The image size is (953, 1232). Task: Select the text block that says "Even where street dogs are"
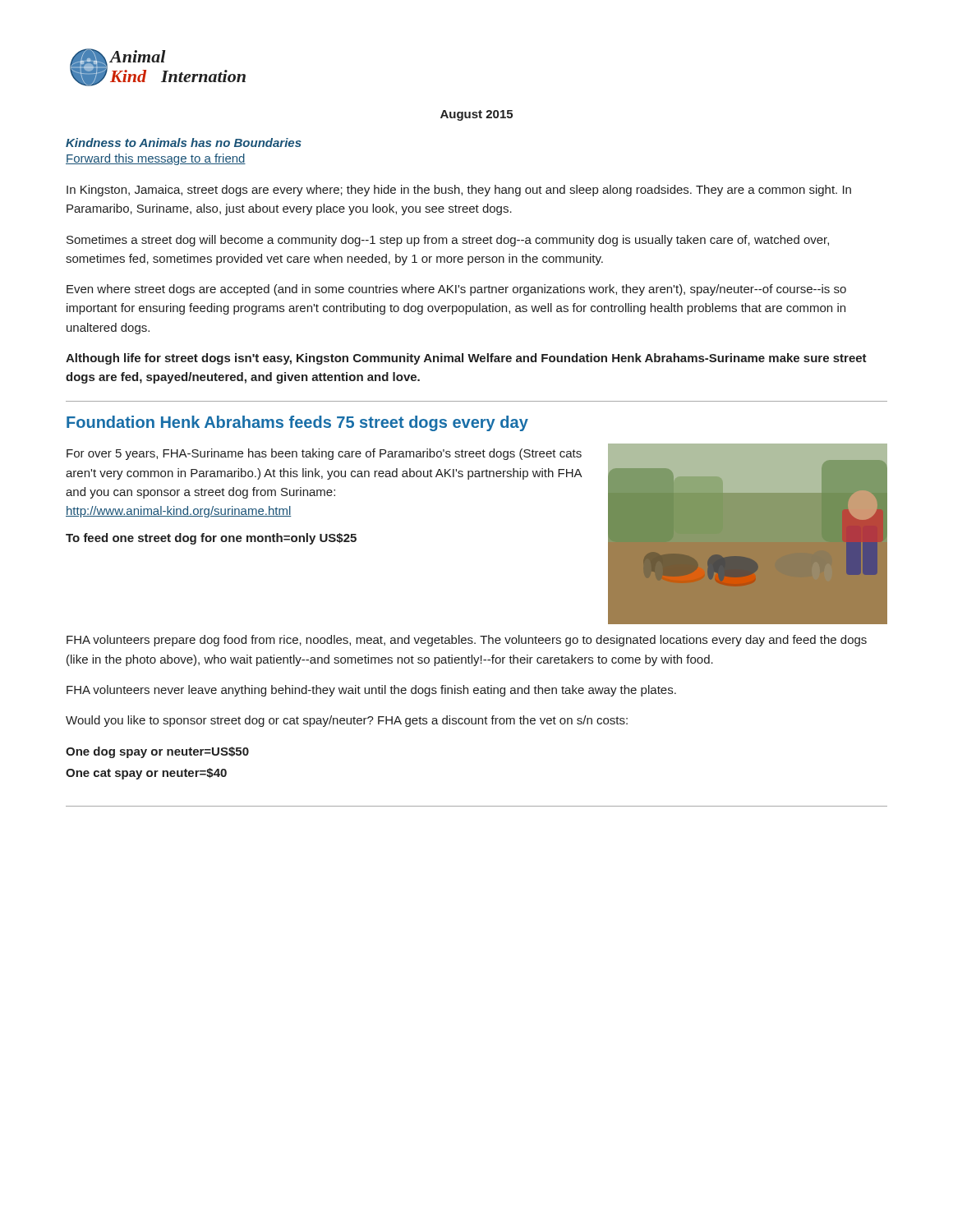coord(456,308)
